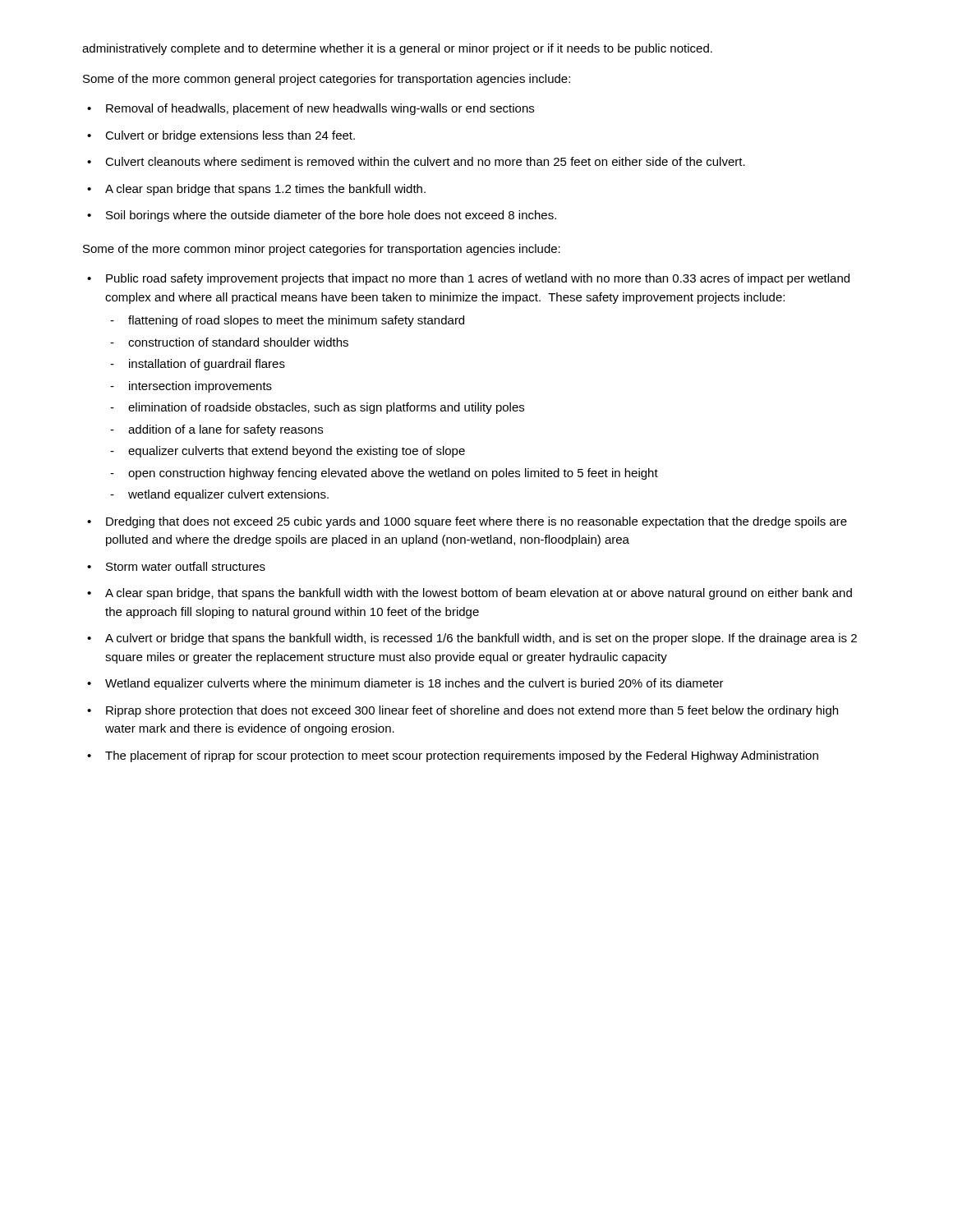Locate the block of text that opens with "Wetland equalizer culverts"
953x1232 pixels.
point(414,683)
